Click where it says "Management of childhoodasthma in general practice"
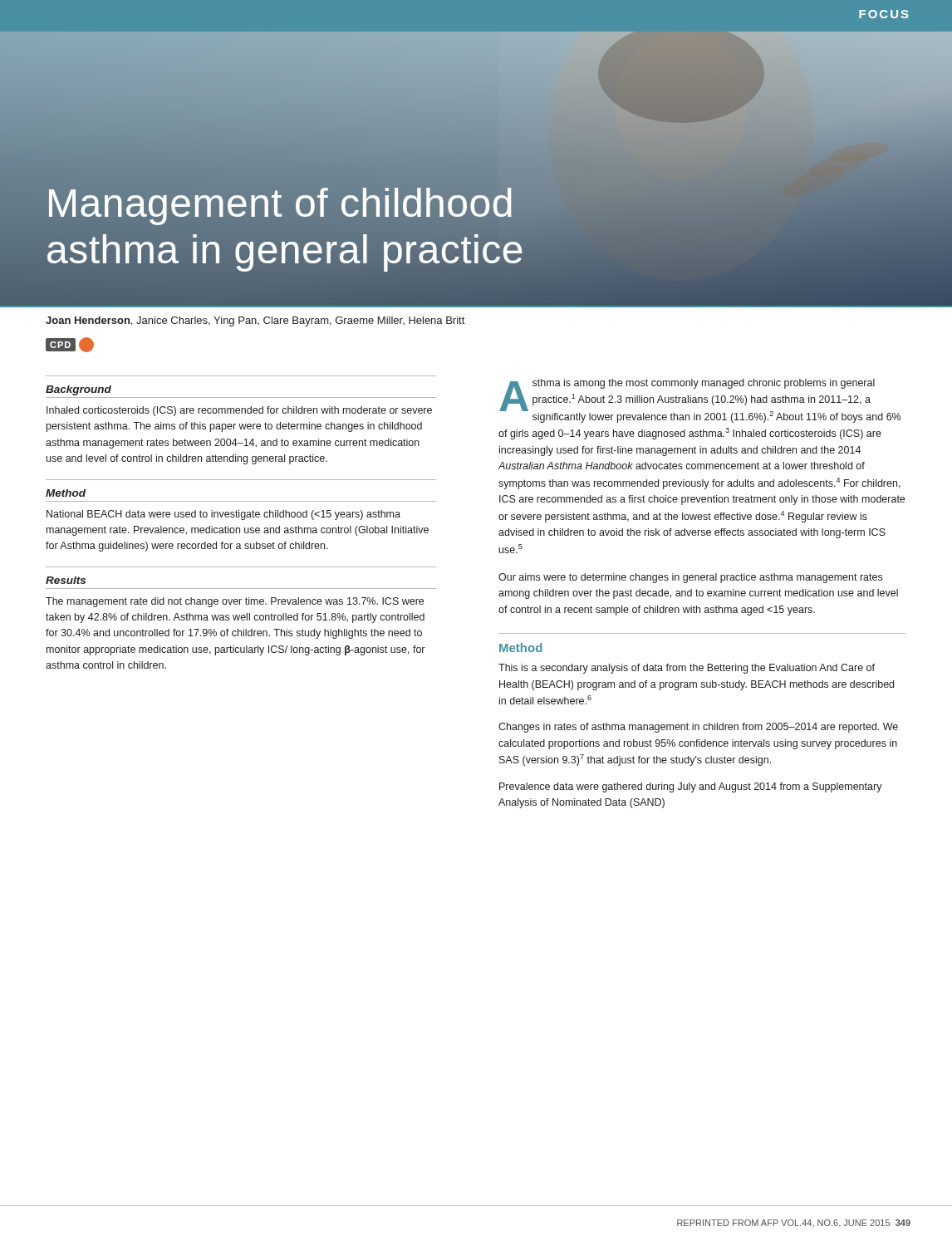 pos(285,226)
